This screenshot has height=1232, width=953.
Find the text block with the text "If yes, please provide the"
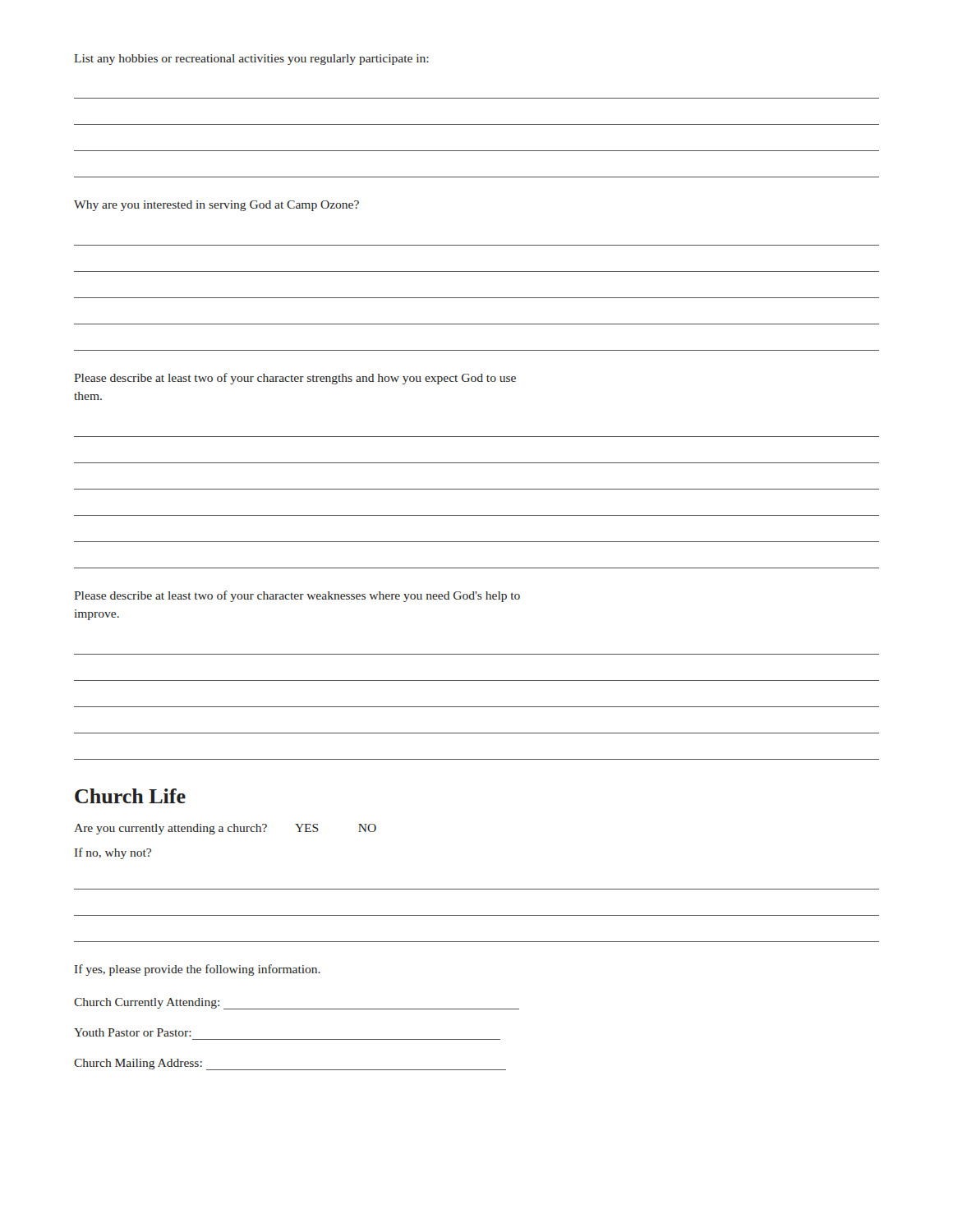point(197,969)
